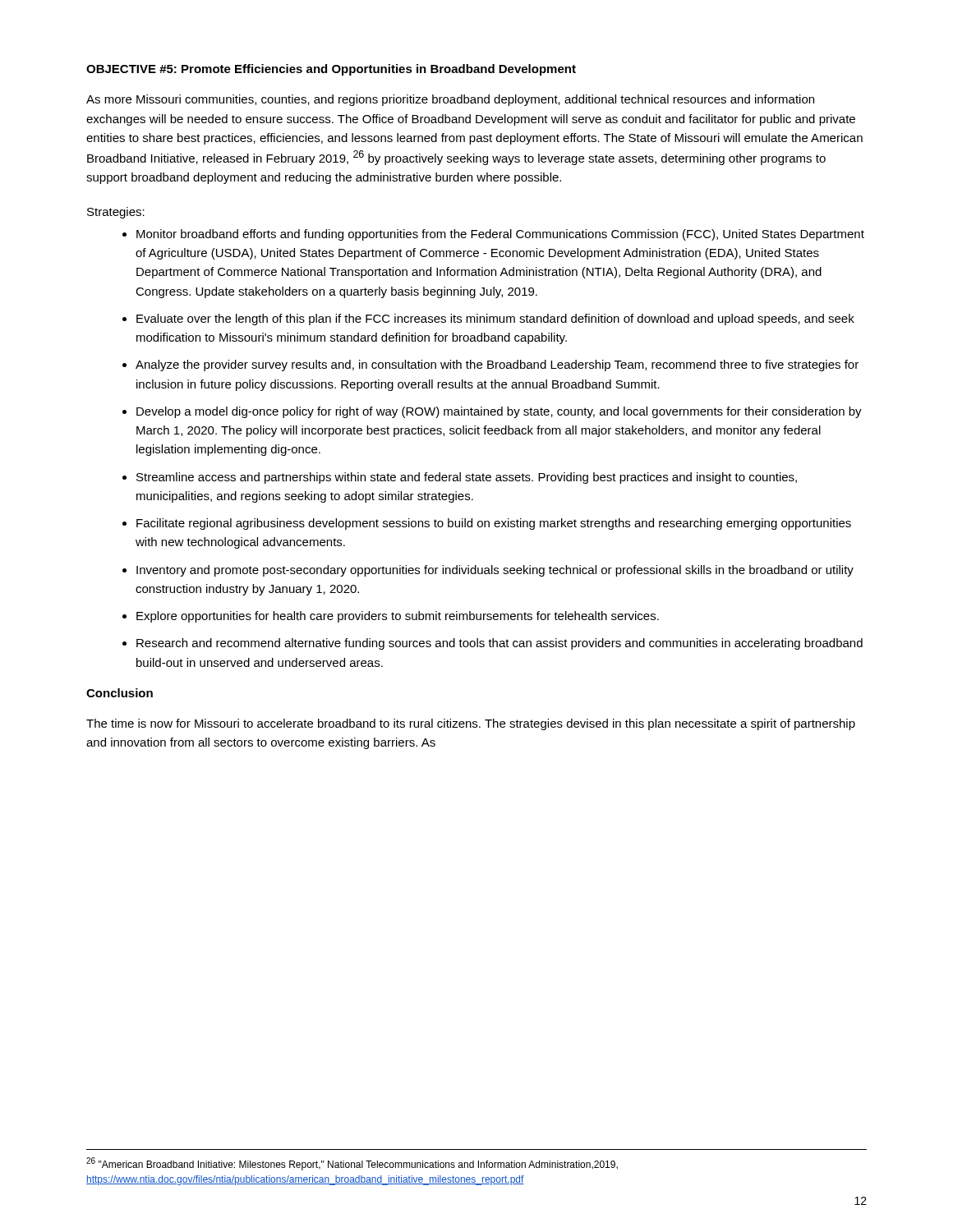The image size is (953, 1232).
Task: Point to the block starting "As more Missouri"
Action: click(x=475, y=138)
